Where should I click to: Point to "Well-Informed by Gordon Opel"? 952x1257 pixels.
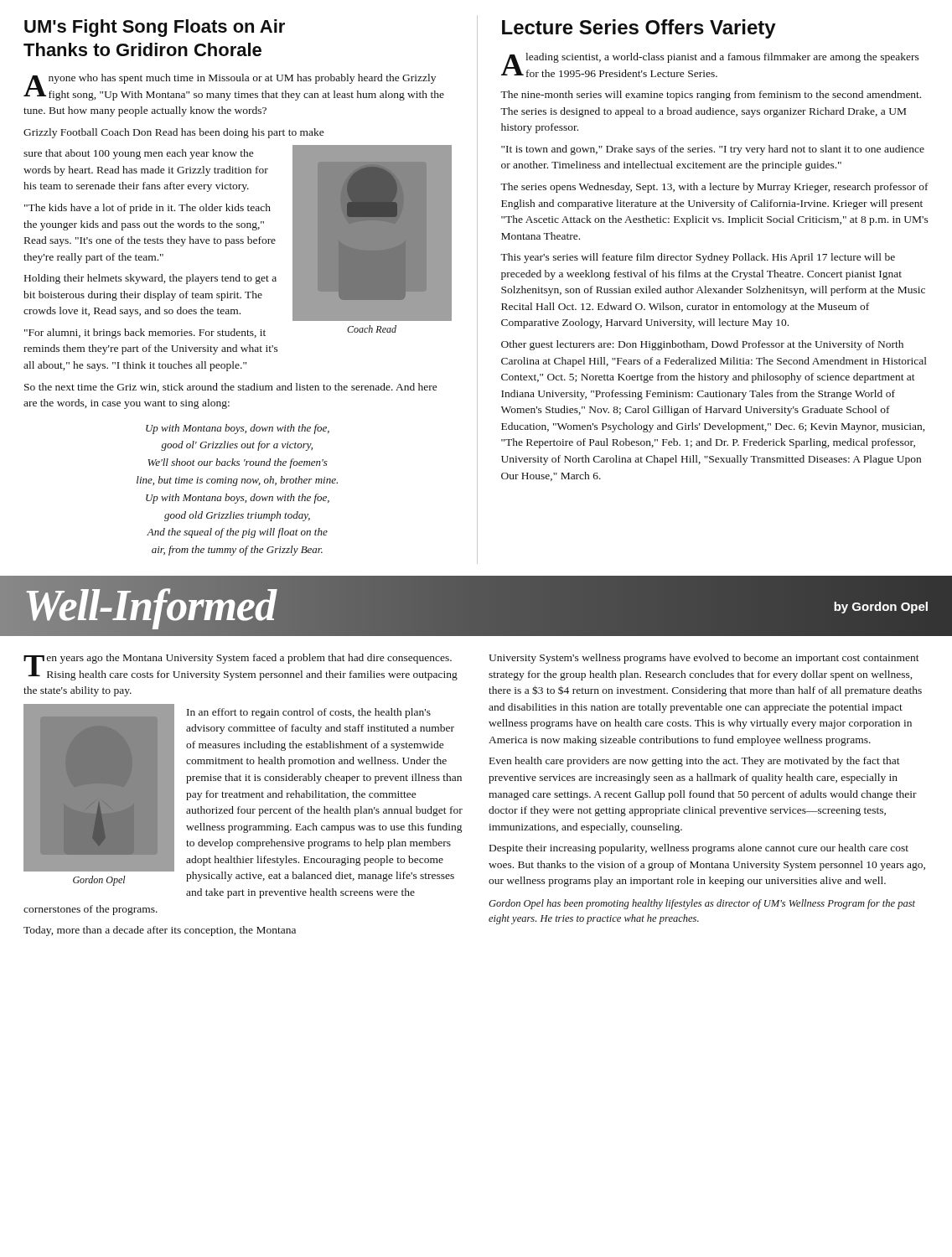point(476,605)
